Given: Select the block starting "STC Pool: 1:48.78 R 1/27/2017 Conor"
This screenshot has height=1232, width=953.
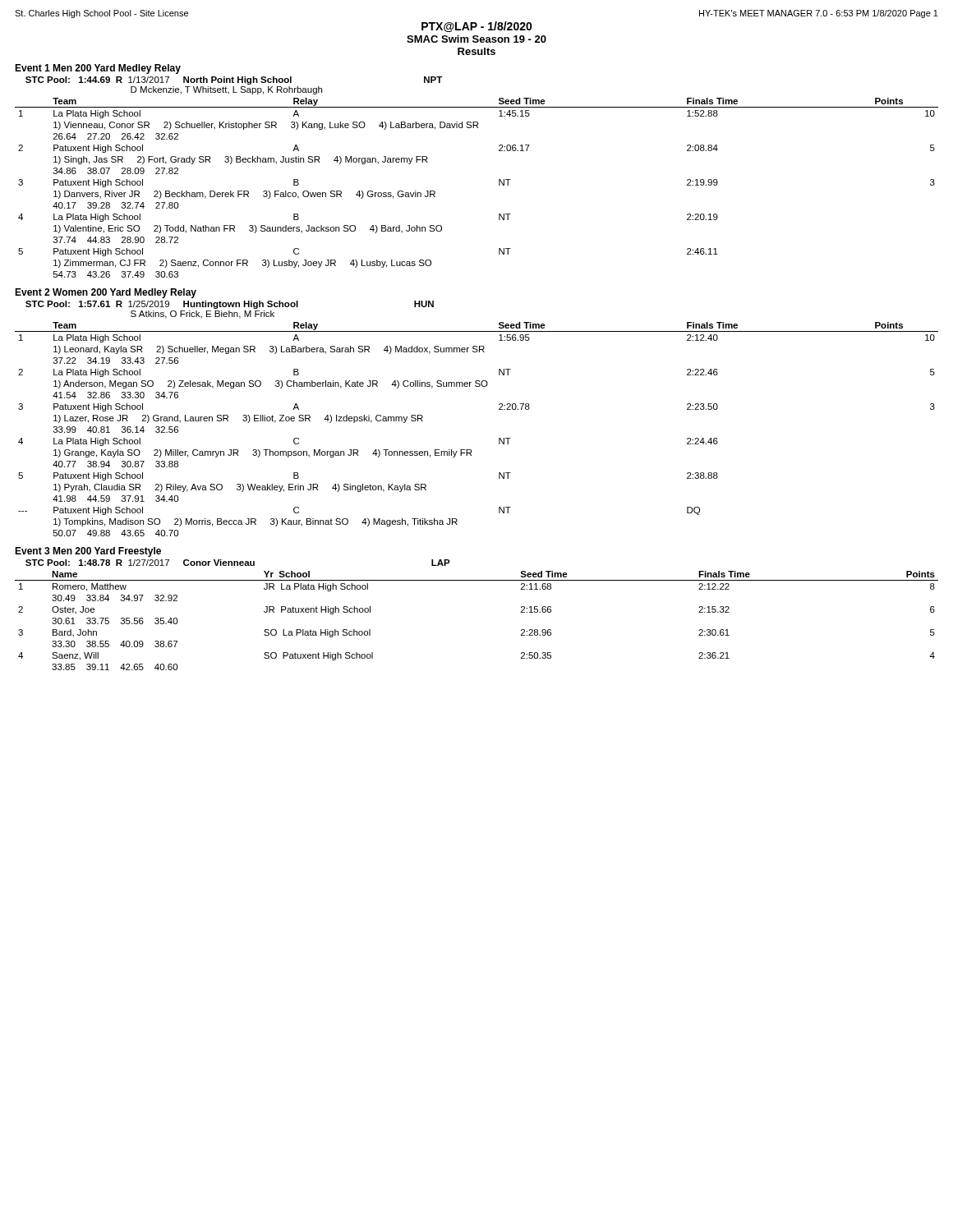Looking at the screenshot, I should coord(232,563).
